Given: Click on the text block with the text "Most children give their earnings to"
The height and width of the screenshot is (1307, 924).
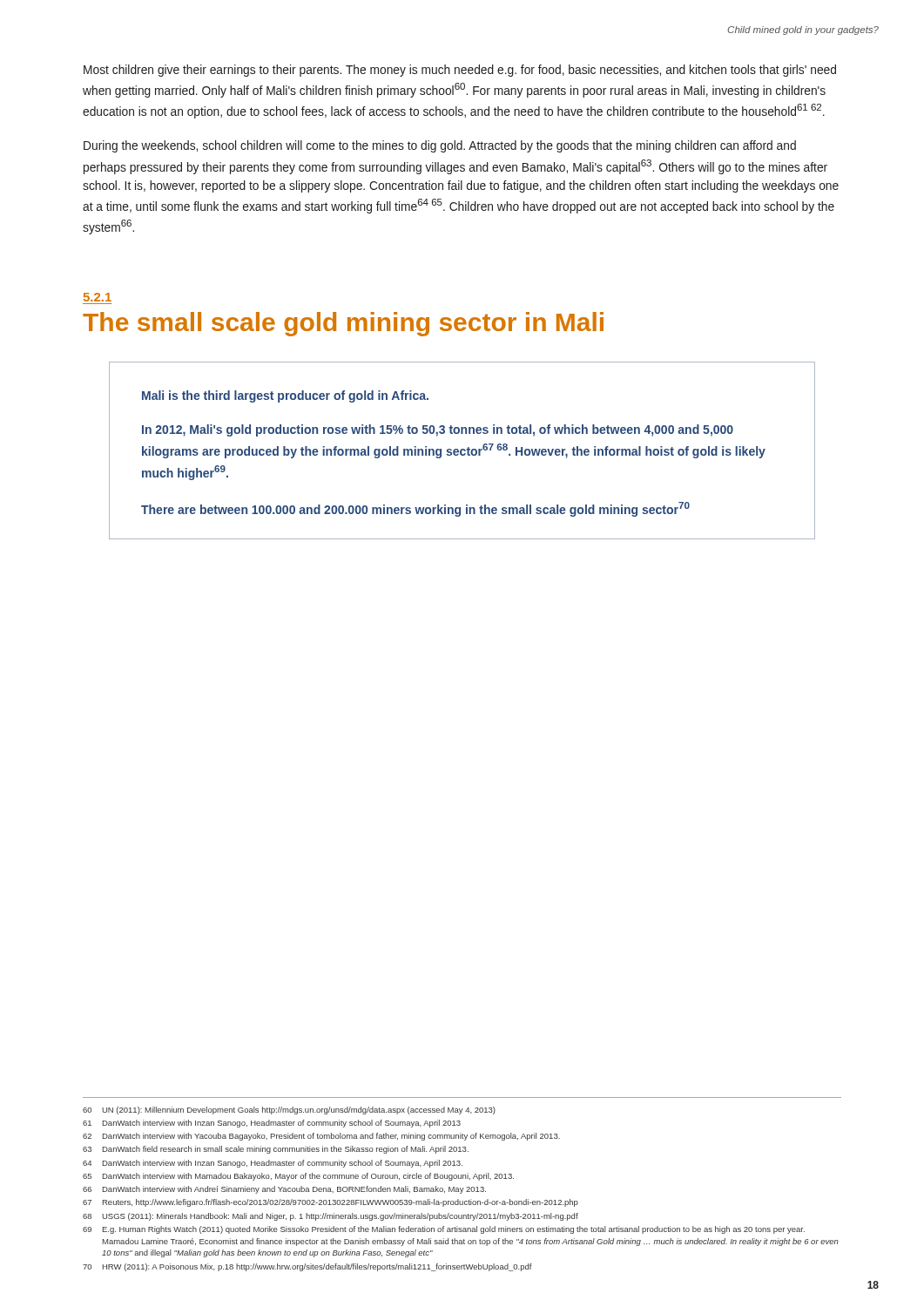Looking at the screenshot, I should coord(460,91).
